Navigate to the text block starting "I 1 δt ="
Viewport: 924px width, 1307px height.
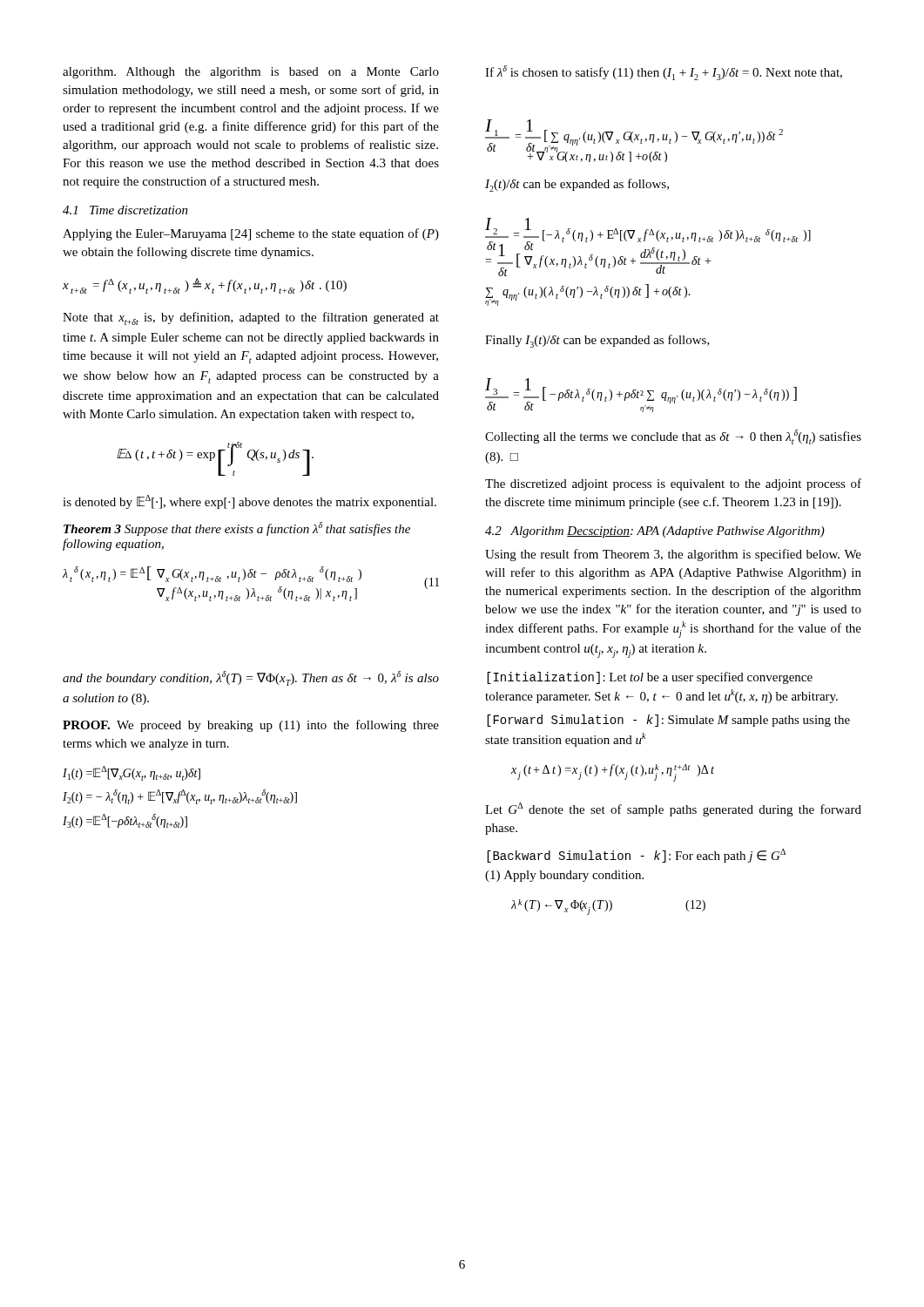pyautogui.click(x=673, y=128)
